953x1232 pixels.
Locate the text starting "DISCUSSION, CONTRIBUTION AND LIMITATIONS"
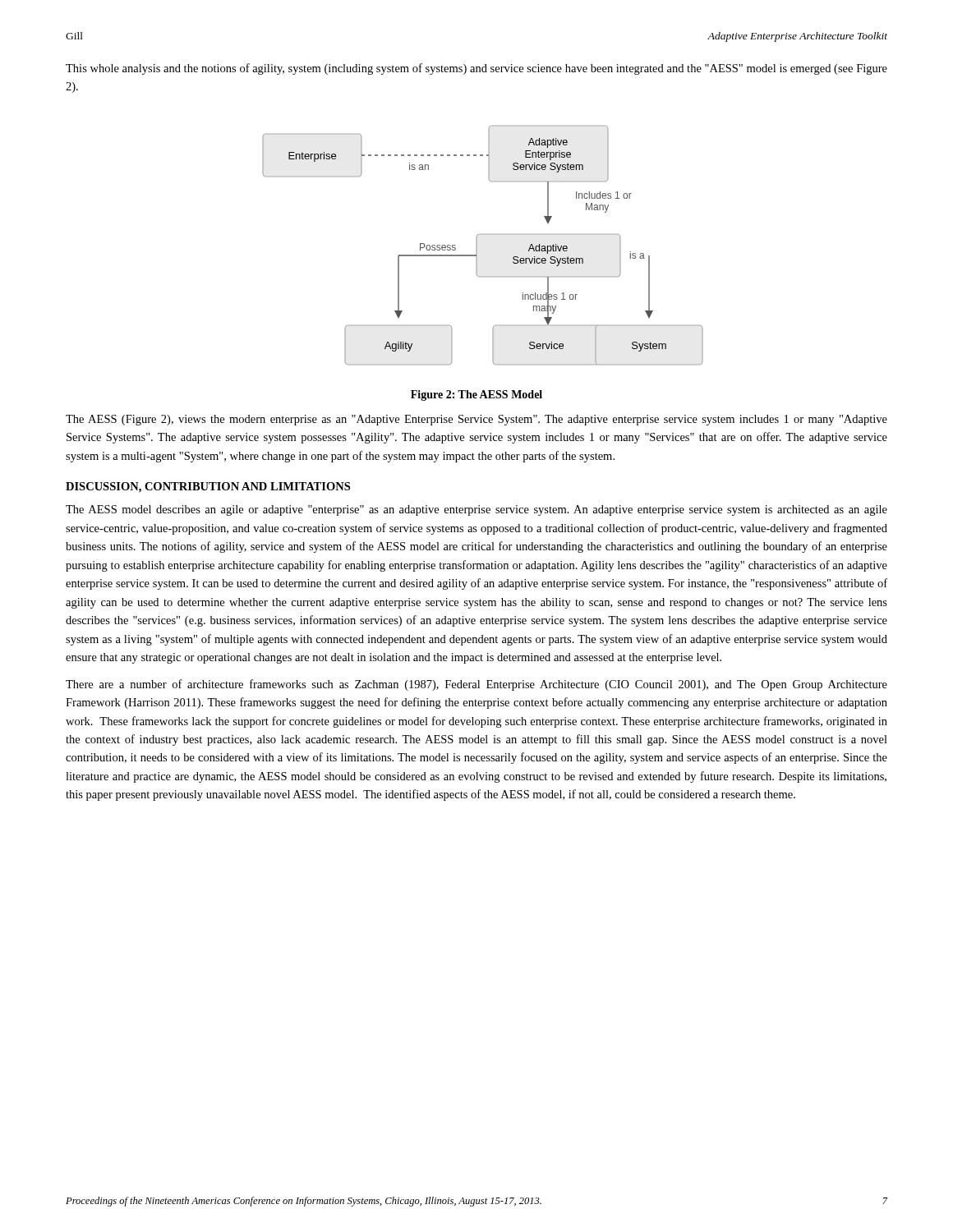click(x=208, y=487)
